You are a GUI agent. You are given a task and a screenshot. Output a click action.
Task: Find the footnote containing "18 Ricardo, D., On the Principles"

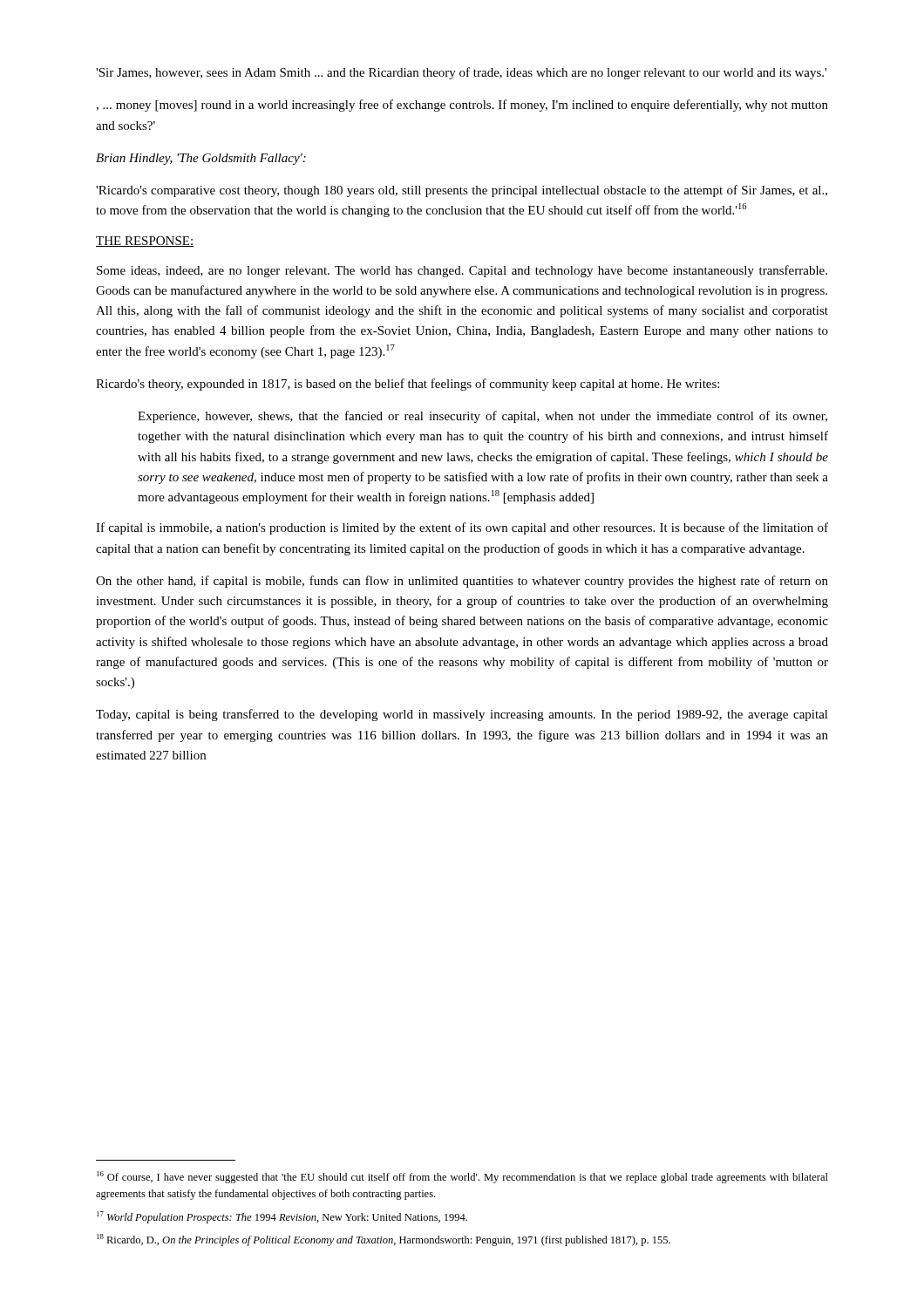(x=383, y=1239)
